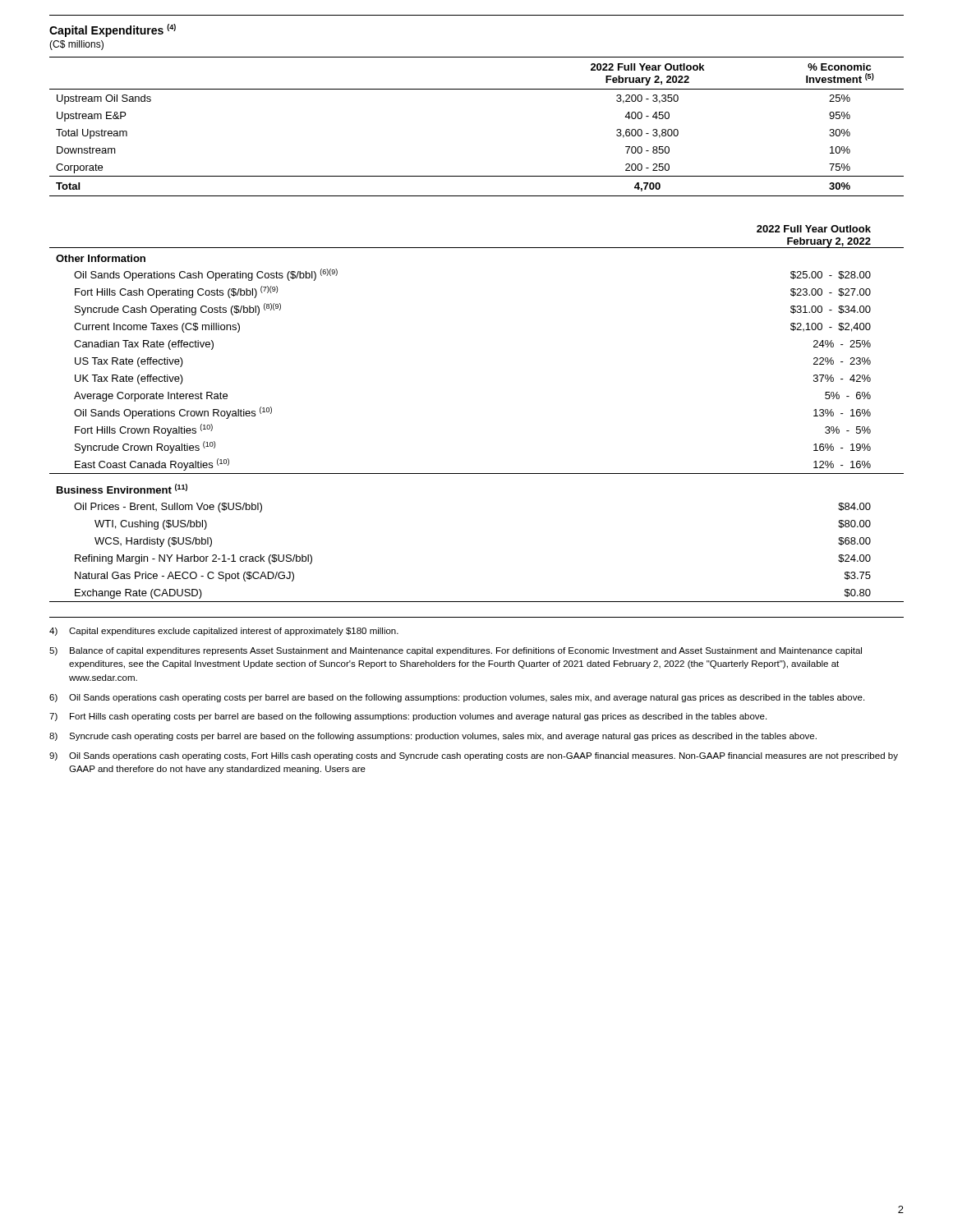Select the element starting "Capital Expenditures (4)"
The width and height of the screenshot is (953, 1232).
coord(113,30)
